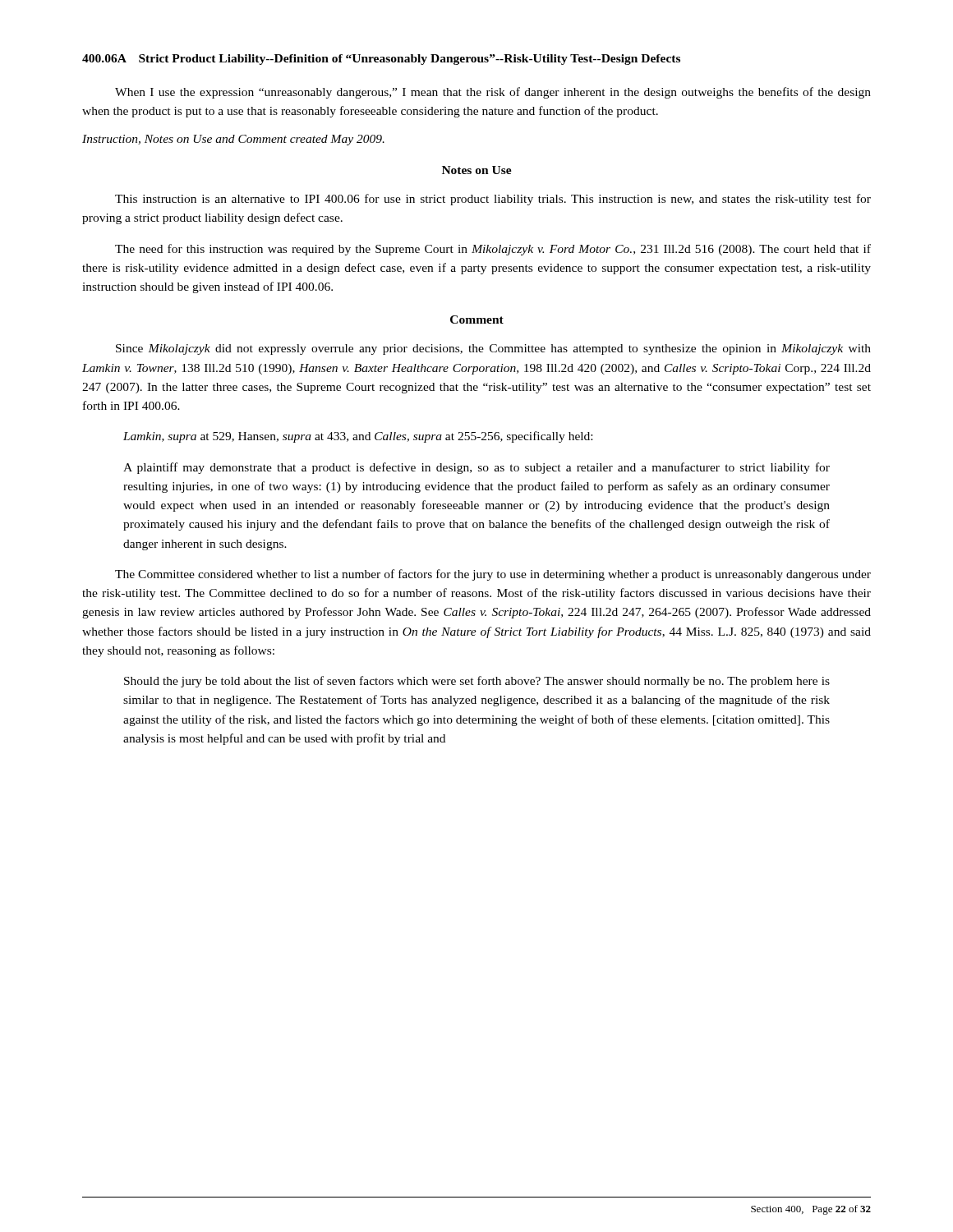
Task: Where is the passage that starts "The need for this instruction was required by"?
Action: click(476, 267)
